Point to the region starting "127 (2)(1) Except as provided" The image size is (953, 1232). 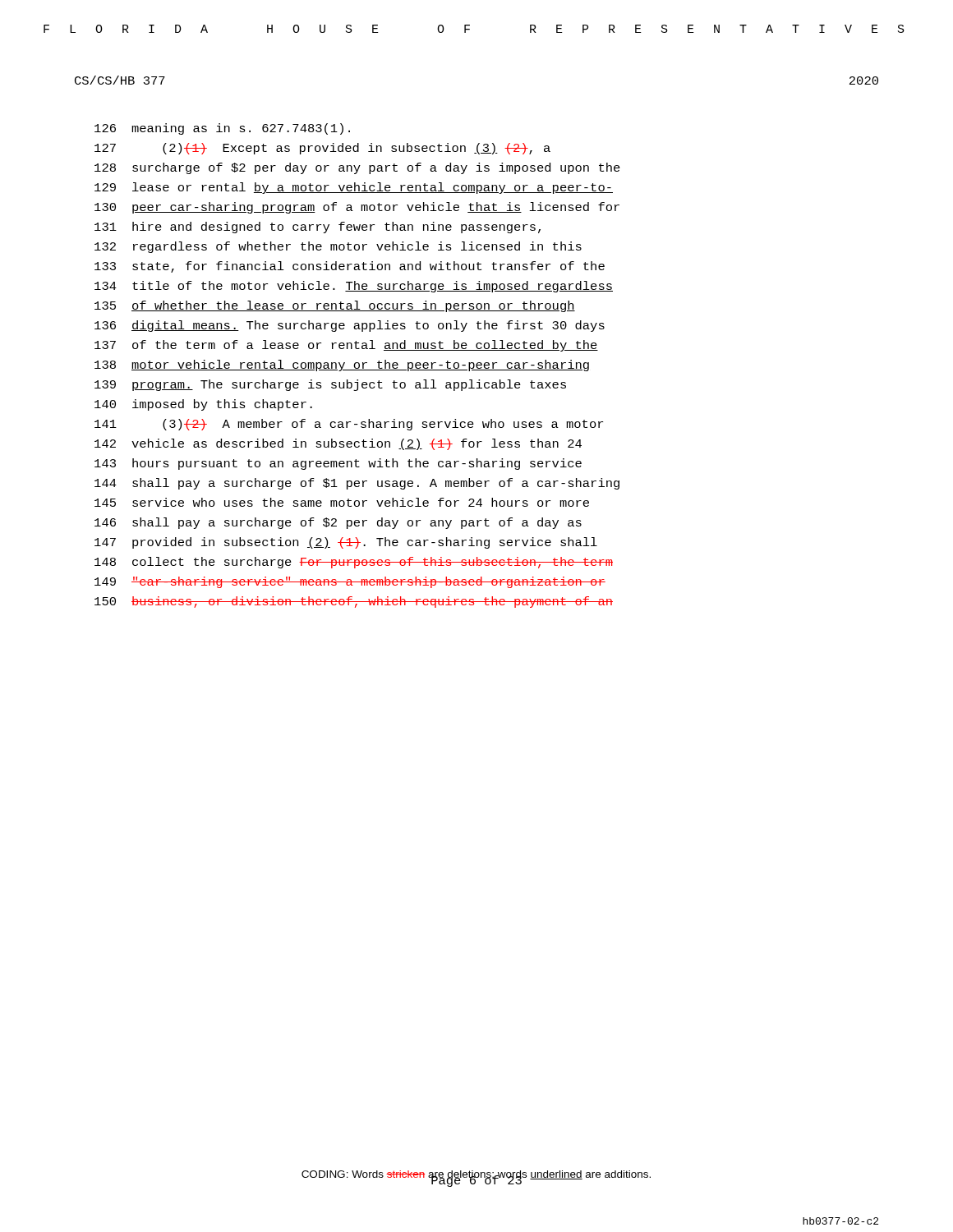(x=476, y=149)
